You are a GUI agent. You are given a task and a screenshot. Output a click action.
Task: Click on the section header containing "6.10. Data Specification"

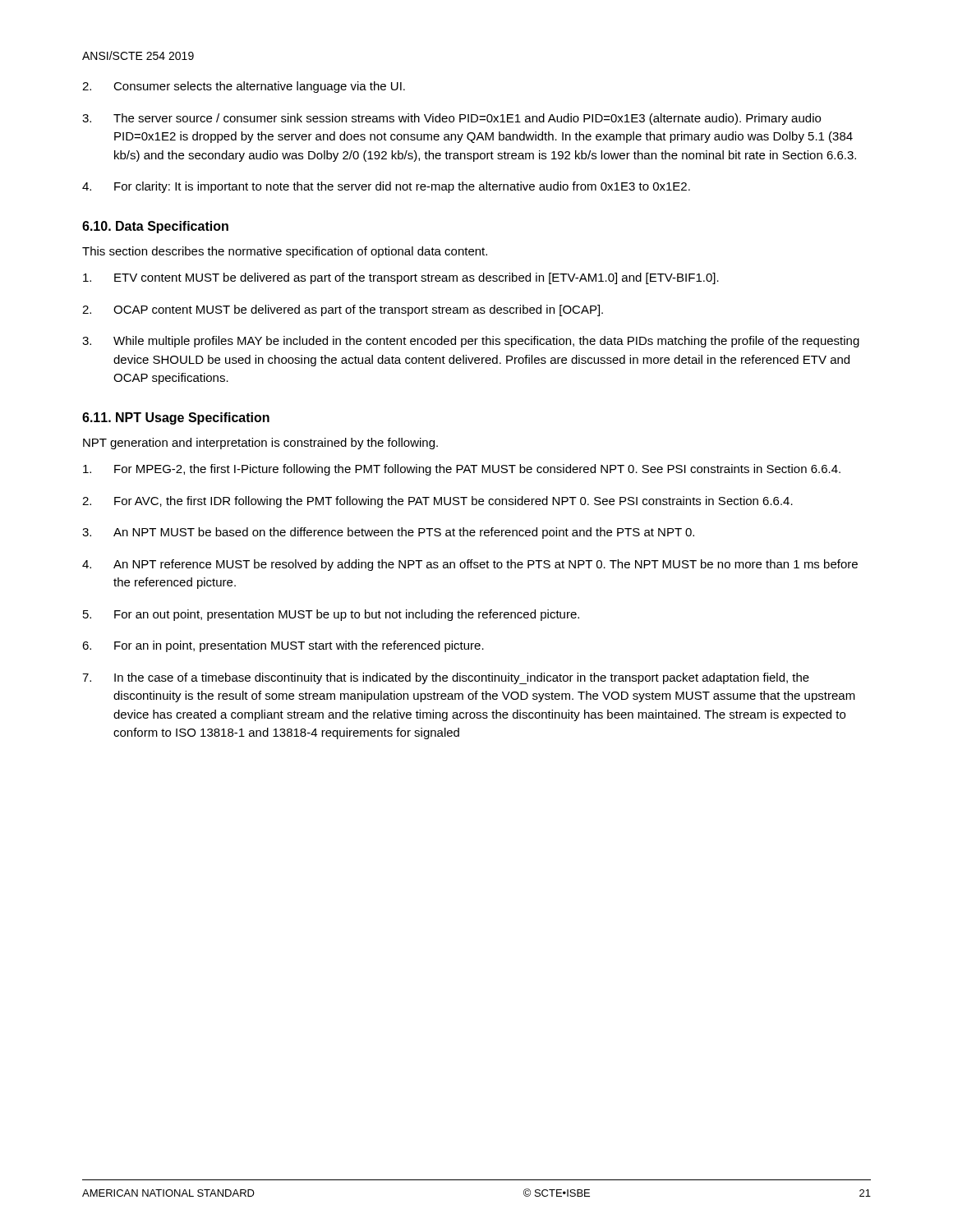pos(156,226)
